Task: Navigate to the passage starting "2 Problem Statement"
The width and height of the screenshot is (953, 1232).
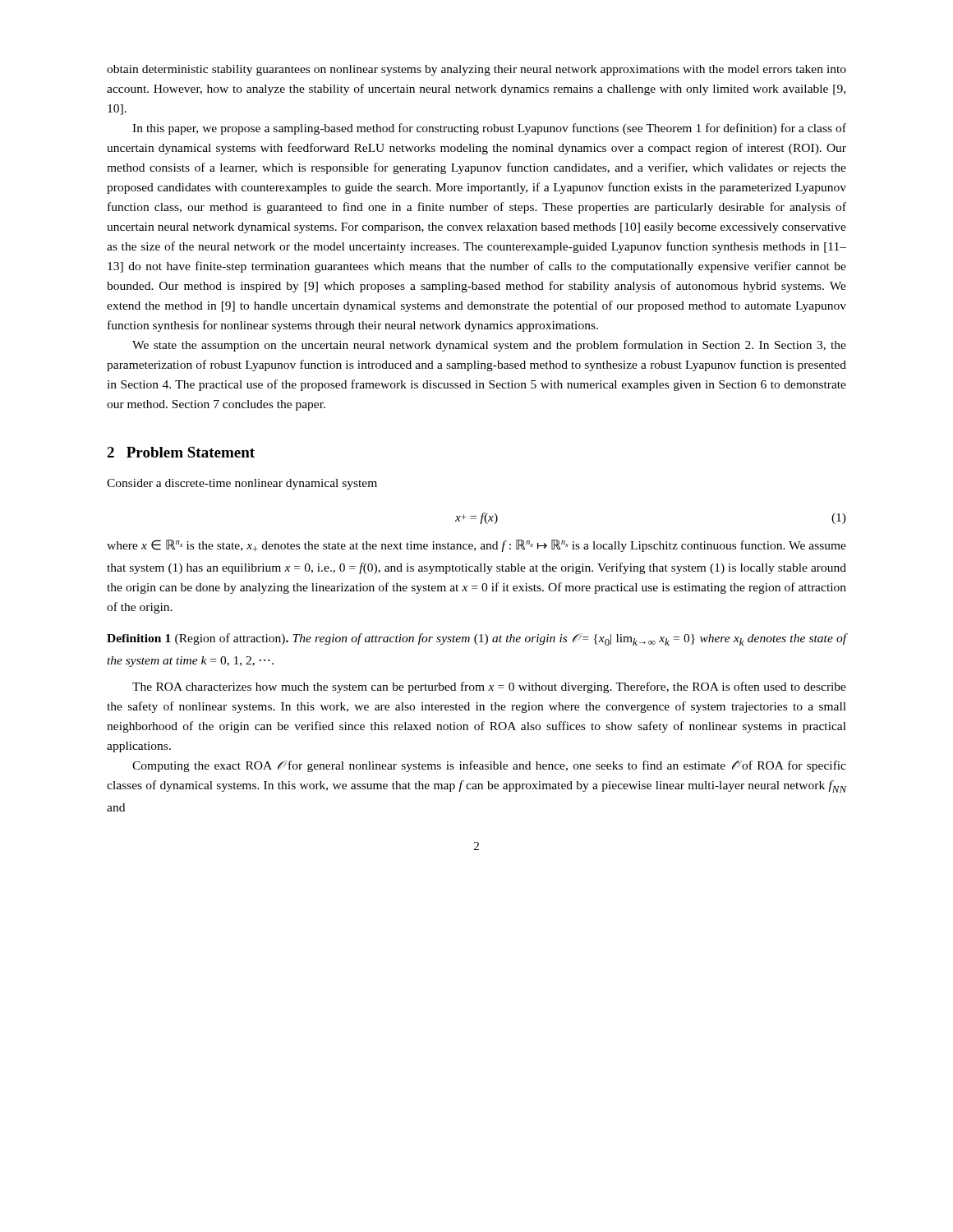Action: click(x=181, y=452)
